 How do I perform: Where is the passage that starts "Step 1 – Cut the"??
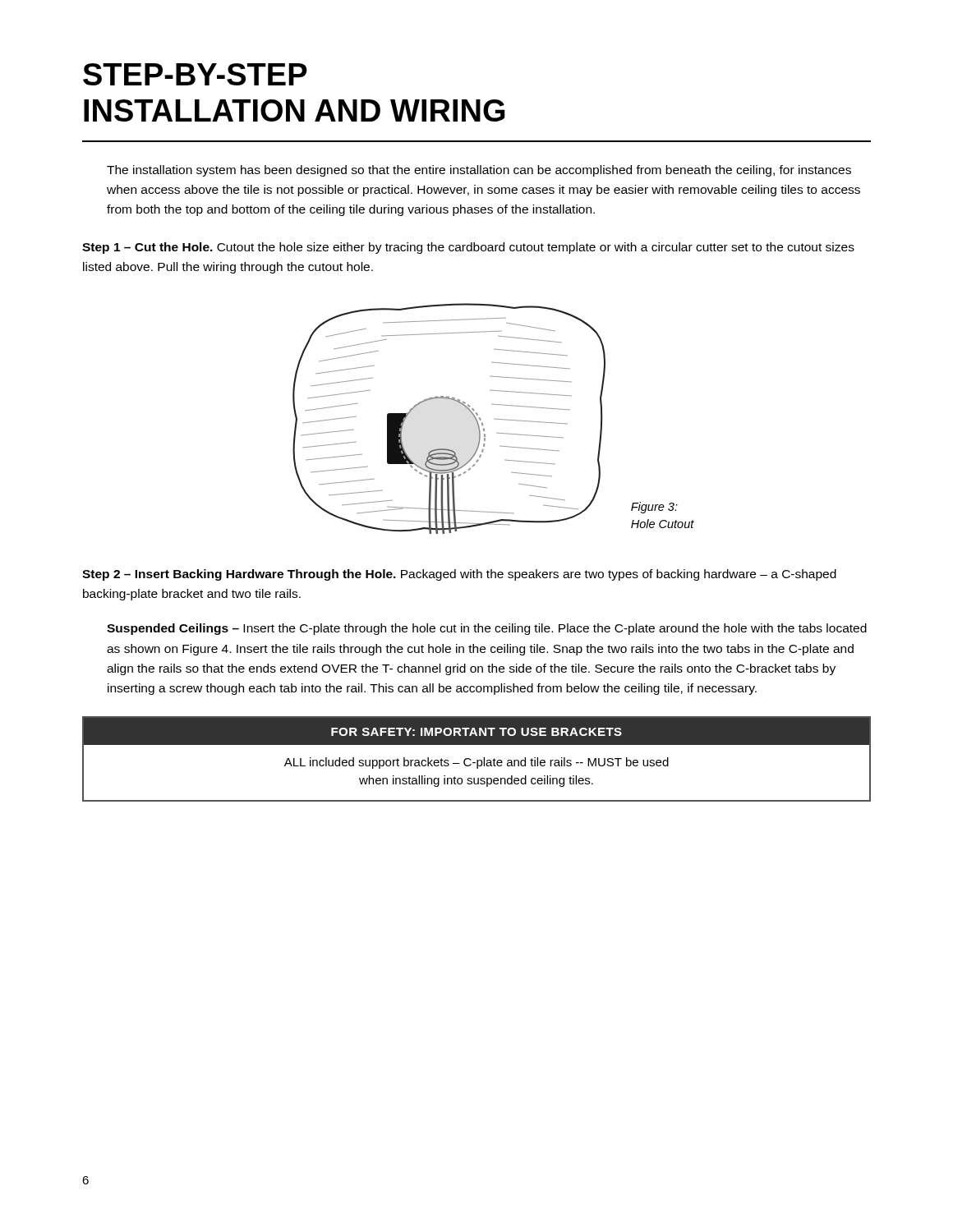click(468, 257)
